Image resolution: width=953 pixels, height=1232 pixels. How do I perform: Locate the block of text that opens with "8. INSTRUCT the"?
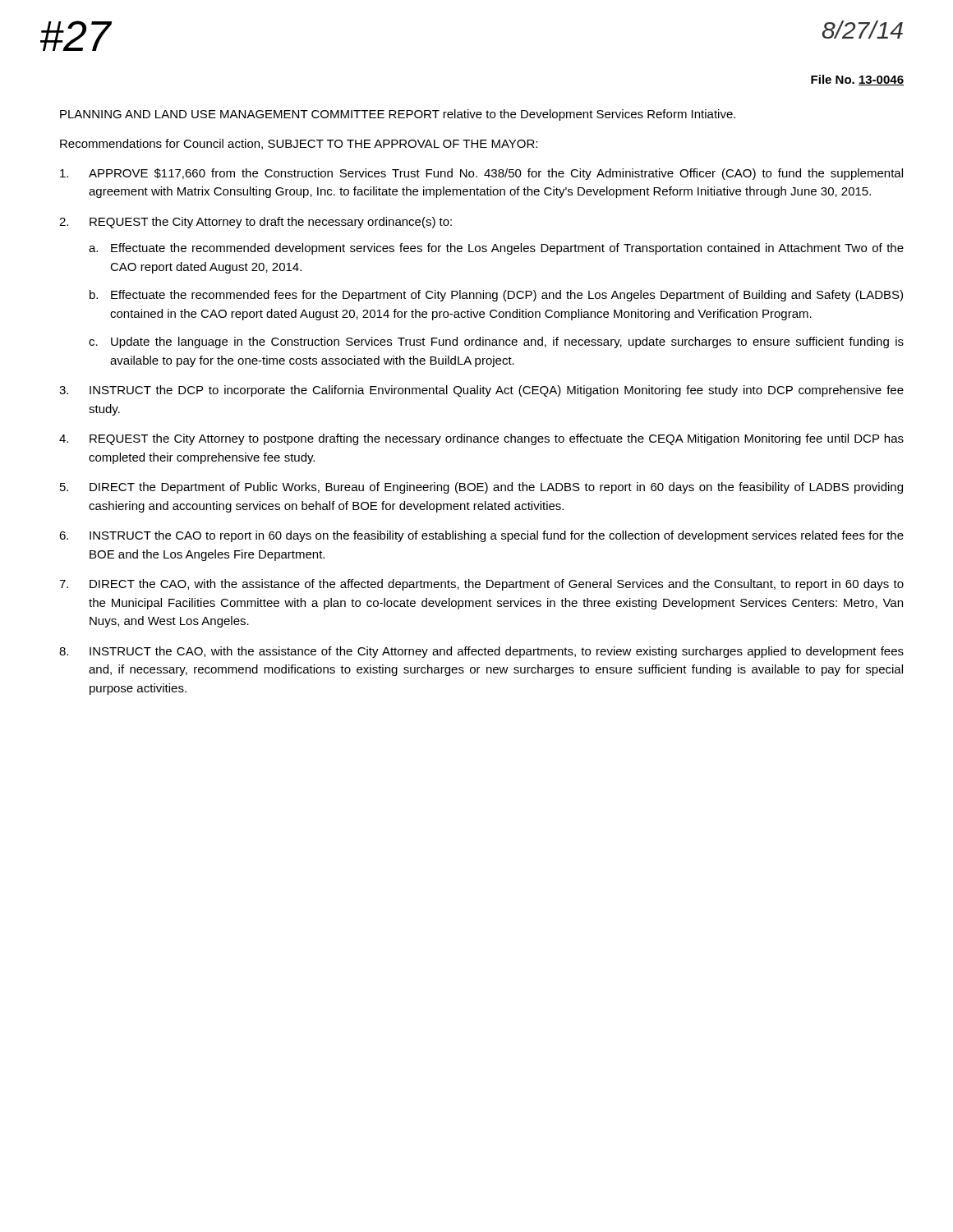point(481,670)
